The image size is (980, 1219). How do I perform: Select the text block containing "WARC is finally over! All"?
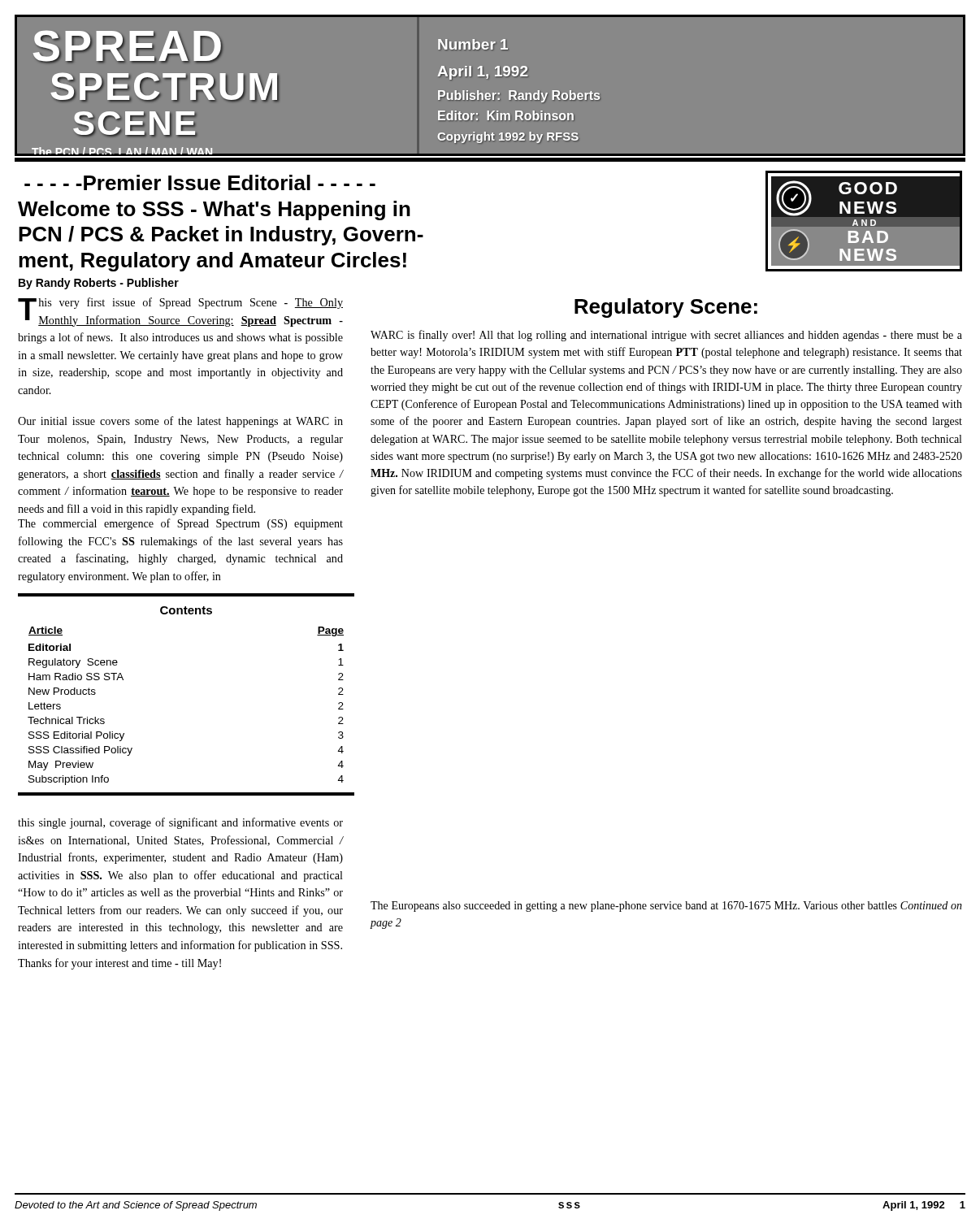pyautogui.click(x=666, y=413)
